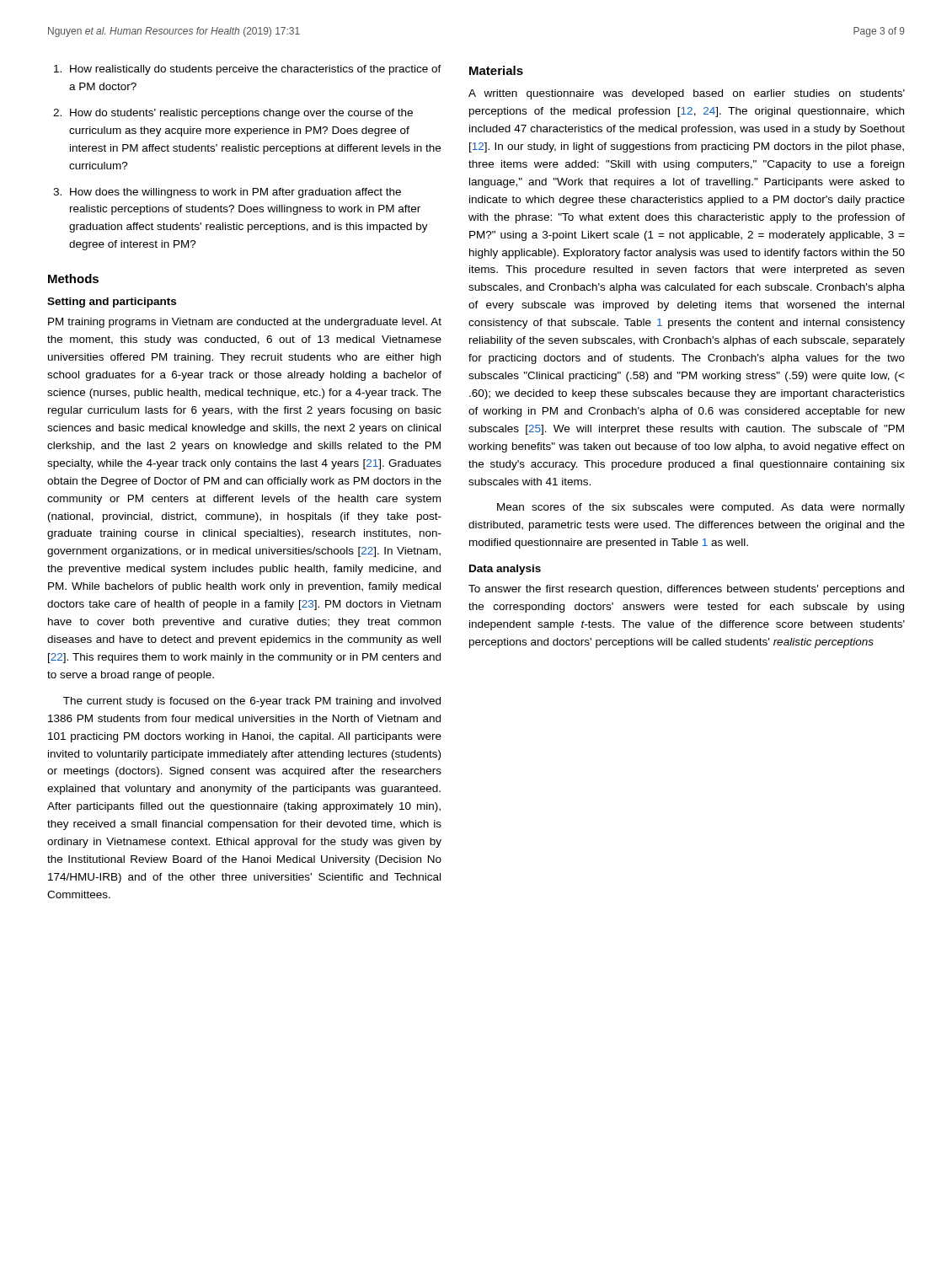This screenshot has width=952, height=1264.
Task: Locate the text "Setting and participants"
Action: coord(112,302)
